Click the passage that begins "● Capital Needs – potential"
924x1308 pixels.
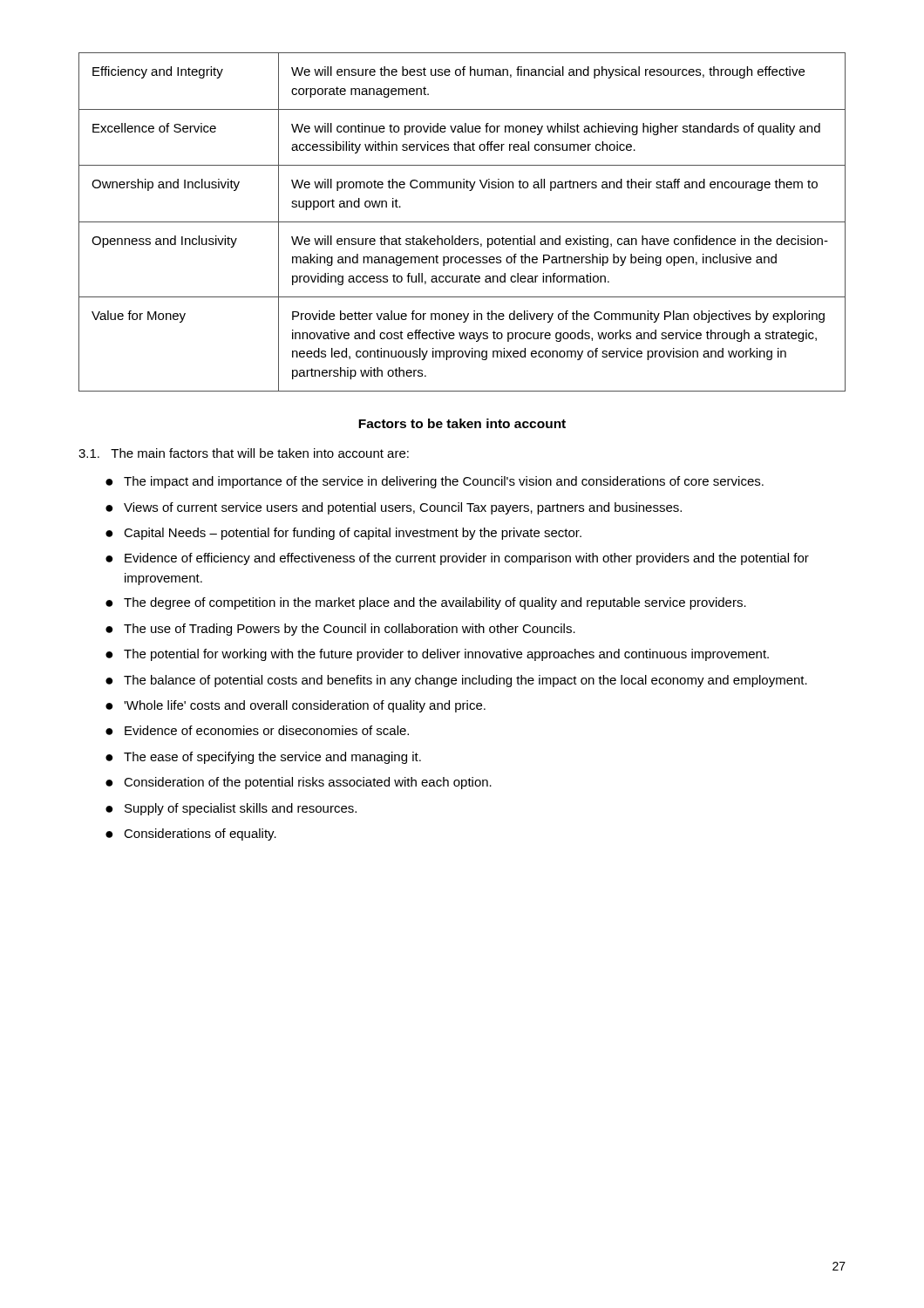point(475,533)
